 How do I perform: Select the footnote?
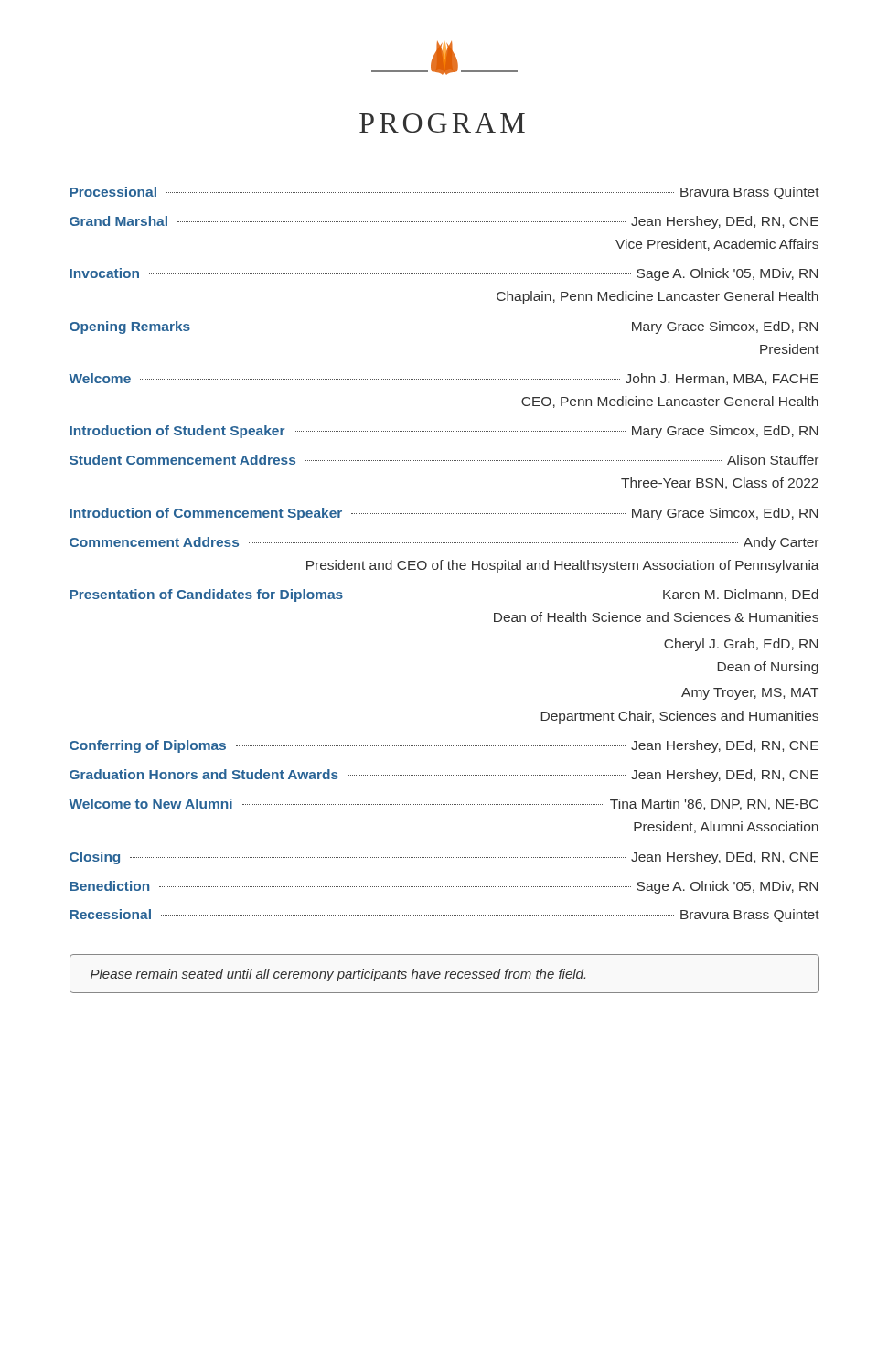(x=339, y=974)
